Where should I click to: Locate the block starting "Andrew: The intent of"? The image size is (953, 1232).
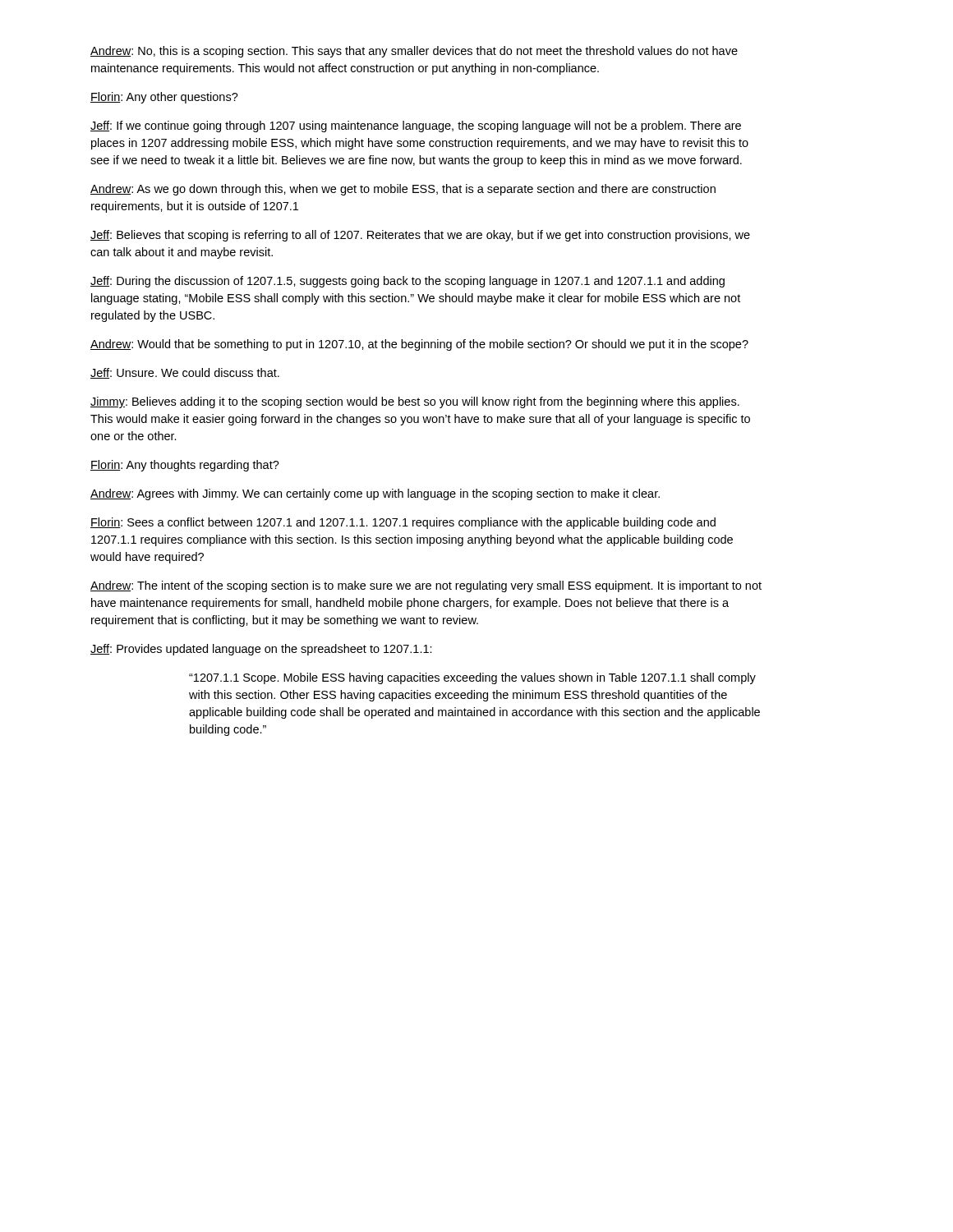click(x=426, y=603)
